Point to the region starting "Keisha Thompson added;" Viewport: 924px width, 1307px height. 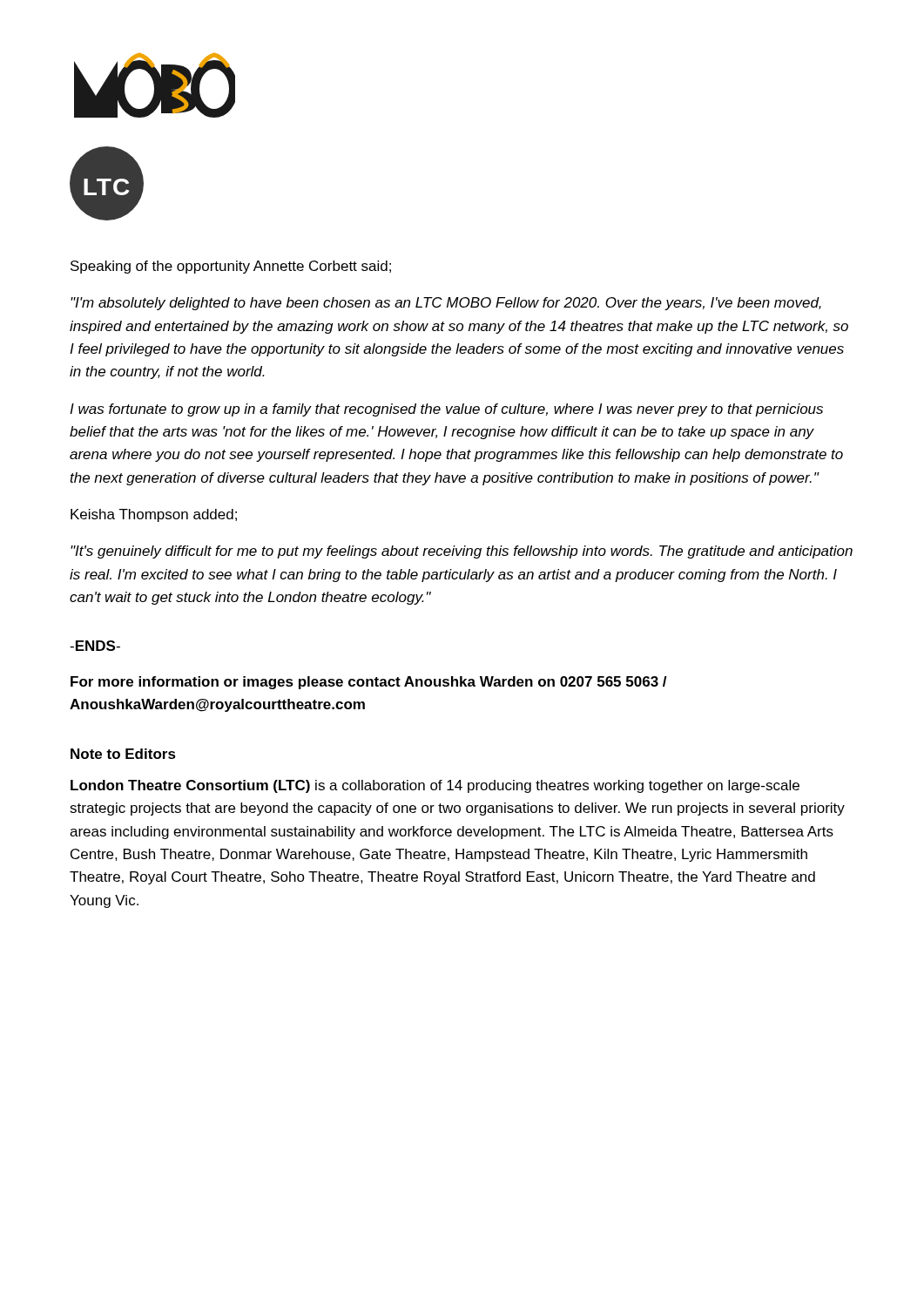154,515
